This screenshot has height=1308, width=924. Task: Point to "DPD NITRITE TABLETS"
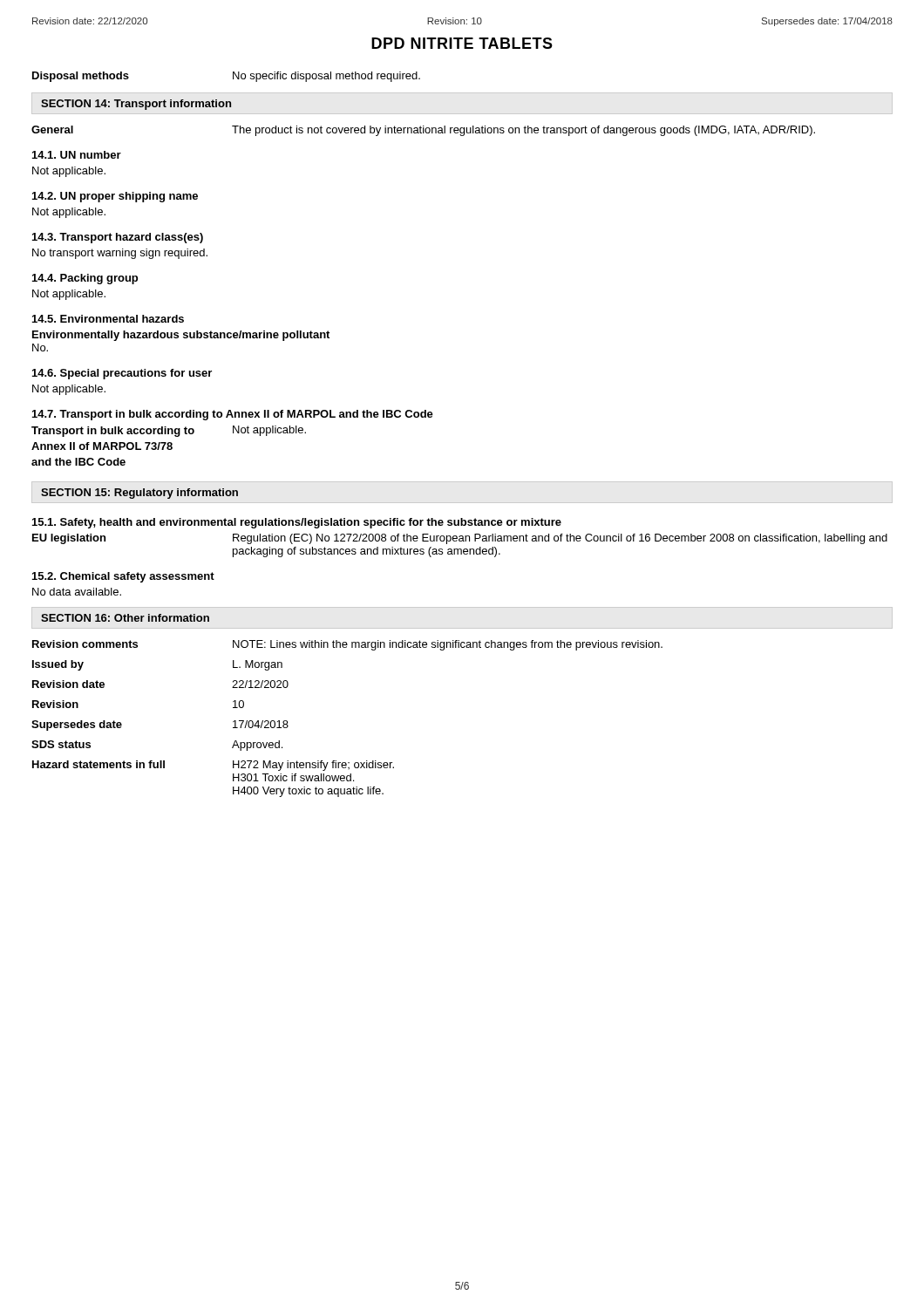point(462,44)
